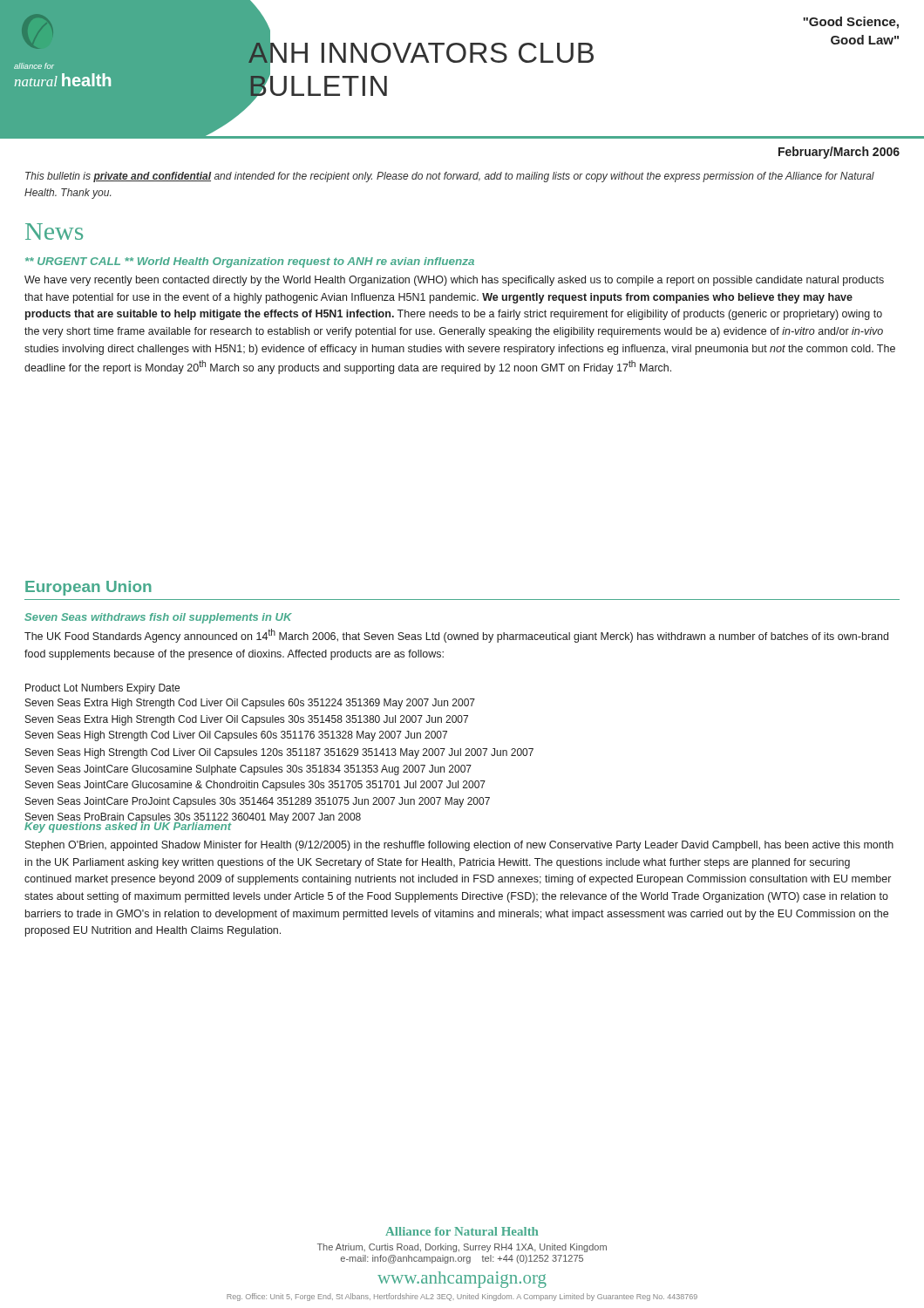
Task: Select the section header that says "Key questions asked in UK Parliament"
Action: tap(128, 826)
